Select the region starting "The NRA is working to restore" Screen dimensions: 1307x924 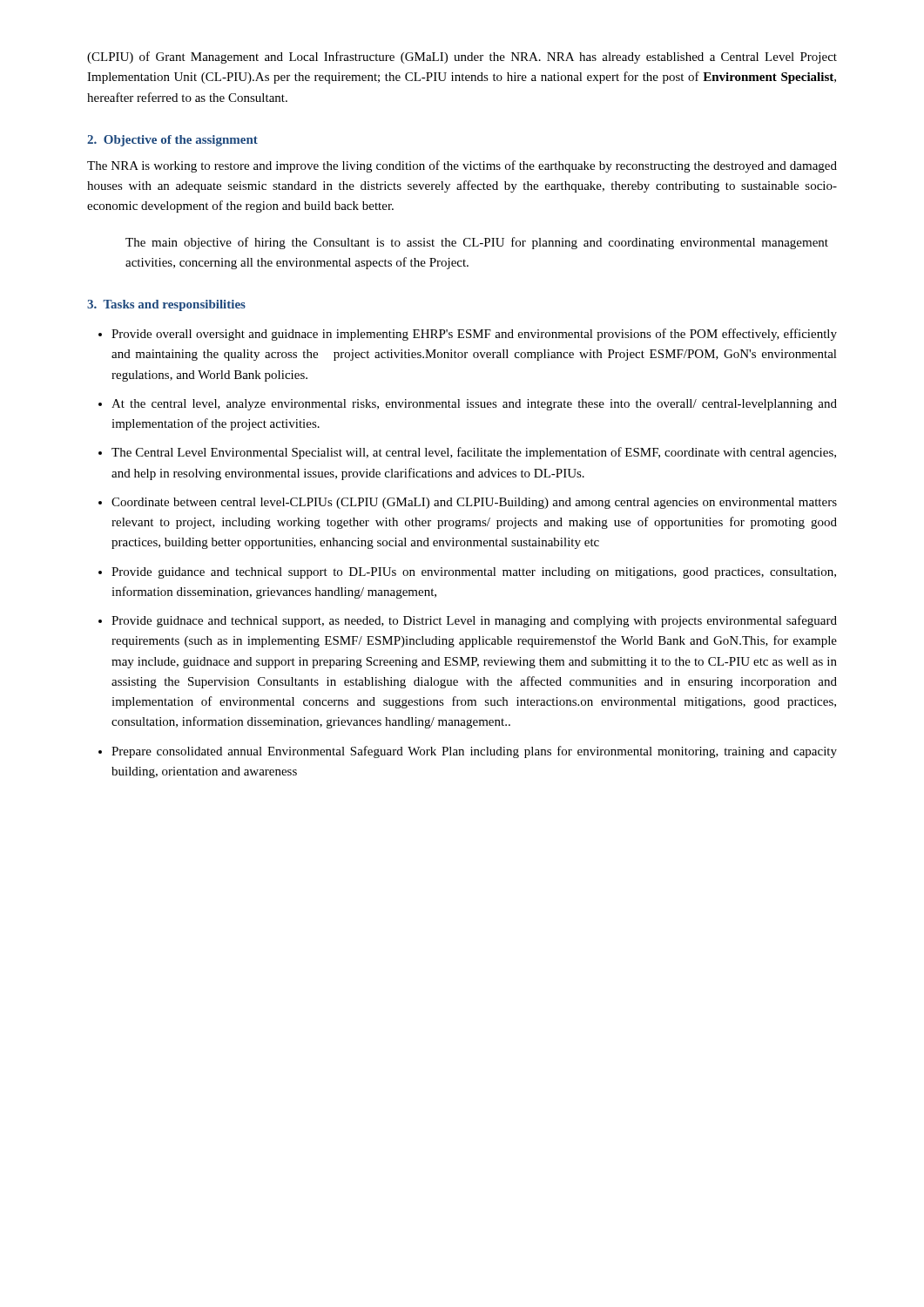tap(462, 186)
